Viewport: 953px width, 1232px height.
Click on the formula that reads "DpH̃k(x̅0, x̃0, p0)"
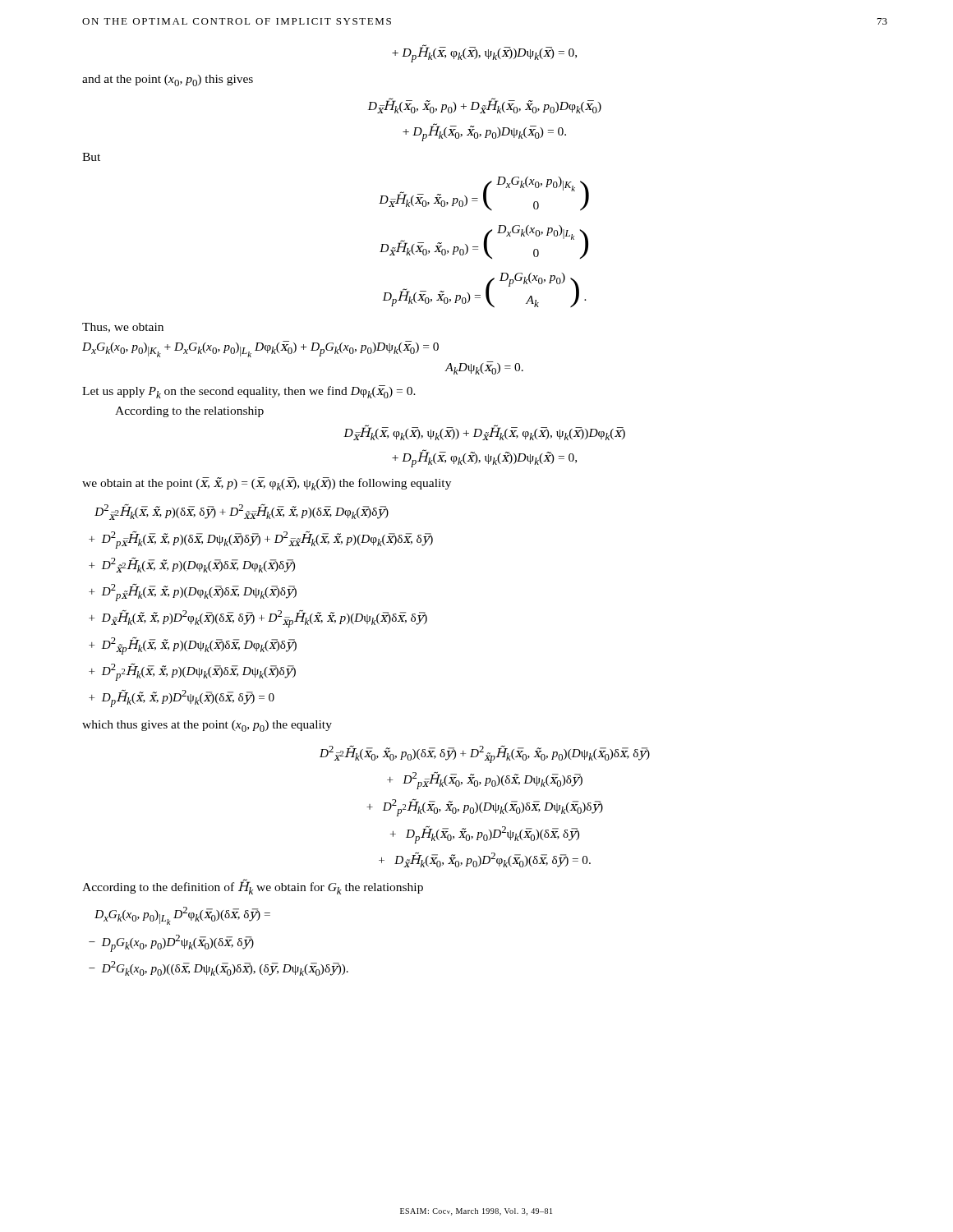point(485,290)
